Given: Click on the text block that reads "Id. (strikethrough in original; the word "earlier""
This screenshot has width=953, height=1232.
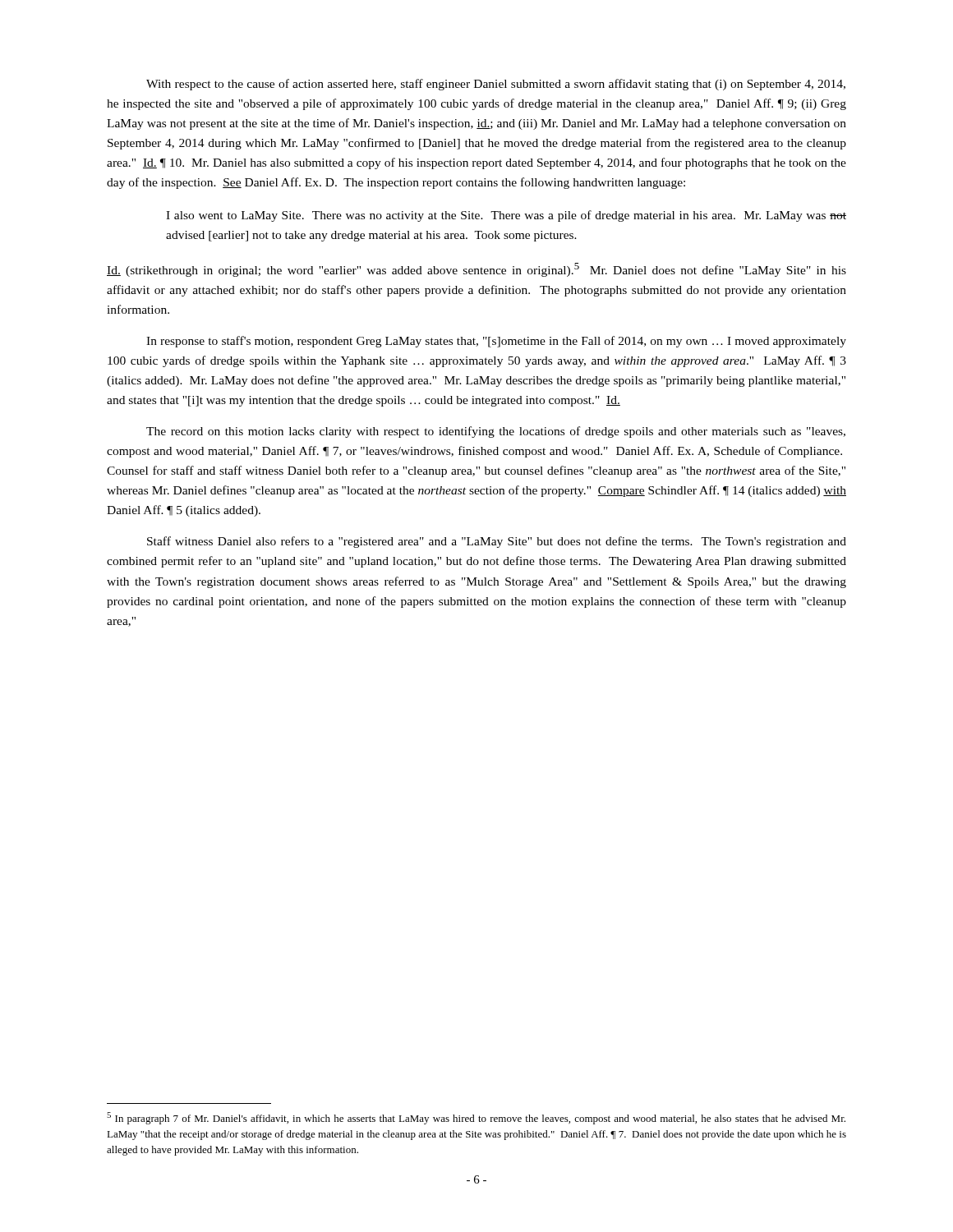Looking at the screenshot, I should point(476,289).
